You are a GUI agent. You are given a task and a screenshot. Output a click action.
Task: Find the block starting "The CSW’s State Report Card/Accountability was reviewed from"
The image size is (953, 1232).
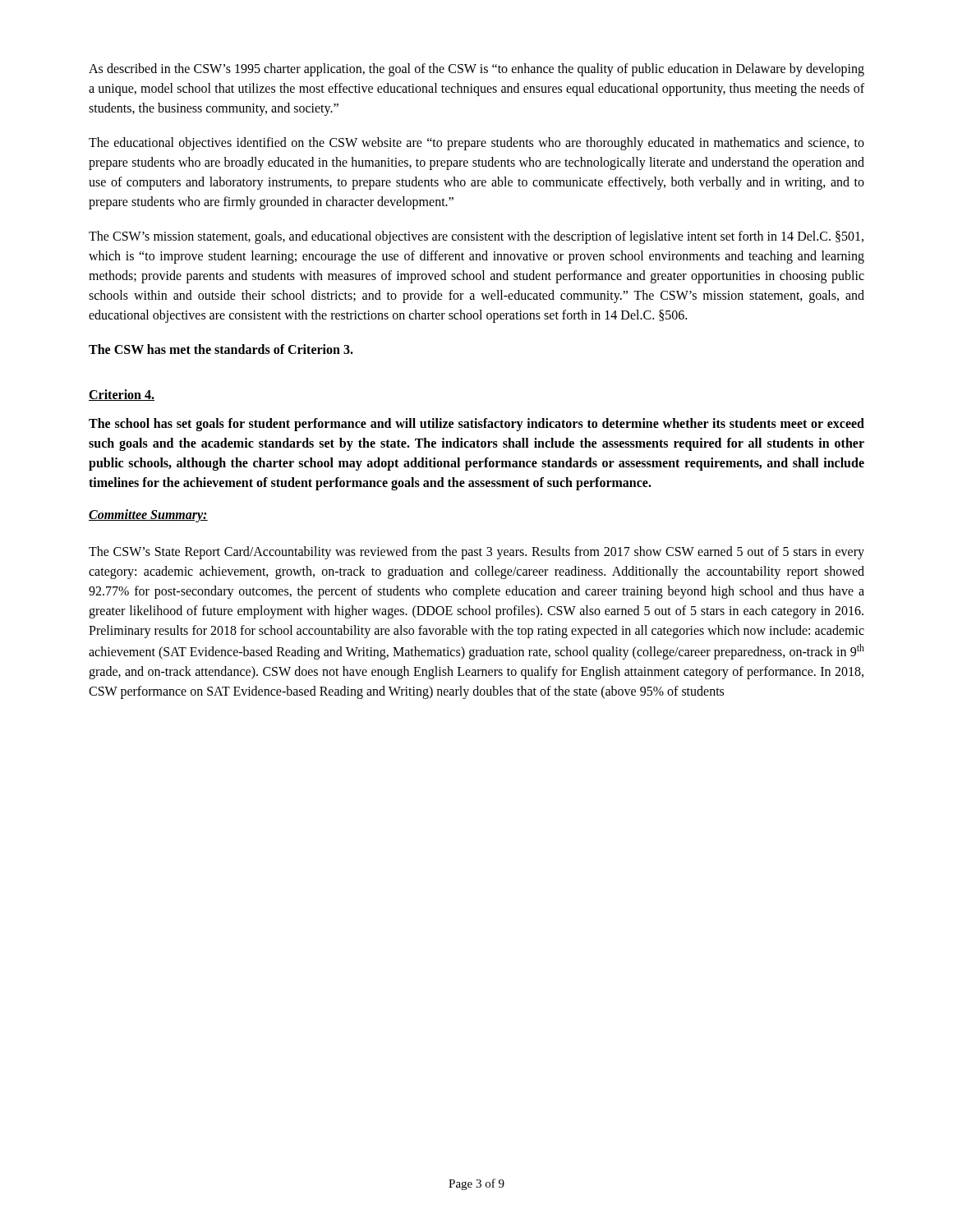pyautogui.click(x=476, y=621)
